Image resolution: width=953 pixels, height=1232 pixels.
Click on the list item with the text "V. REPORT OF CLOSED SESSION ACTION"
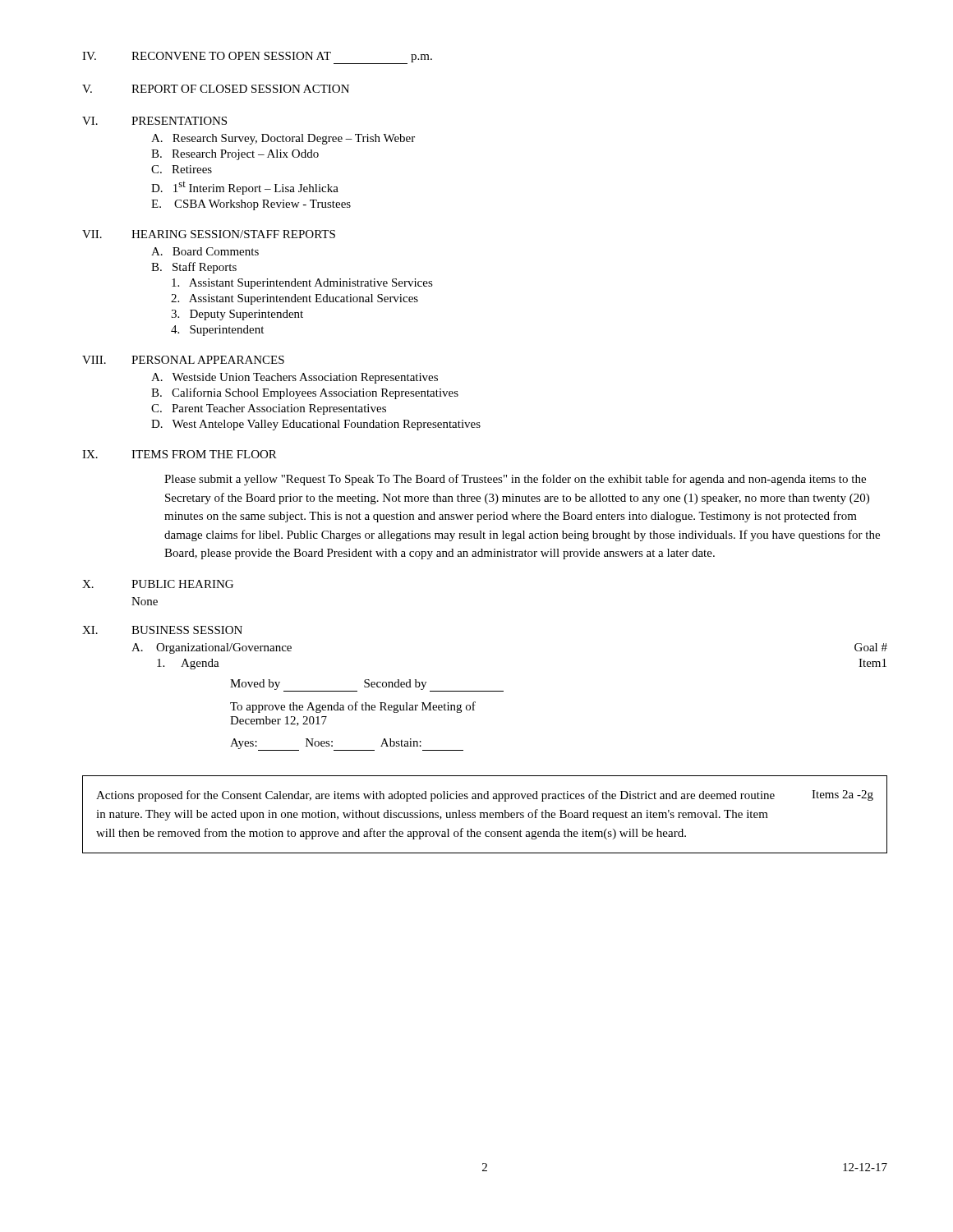(216, 89)
